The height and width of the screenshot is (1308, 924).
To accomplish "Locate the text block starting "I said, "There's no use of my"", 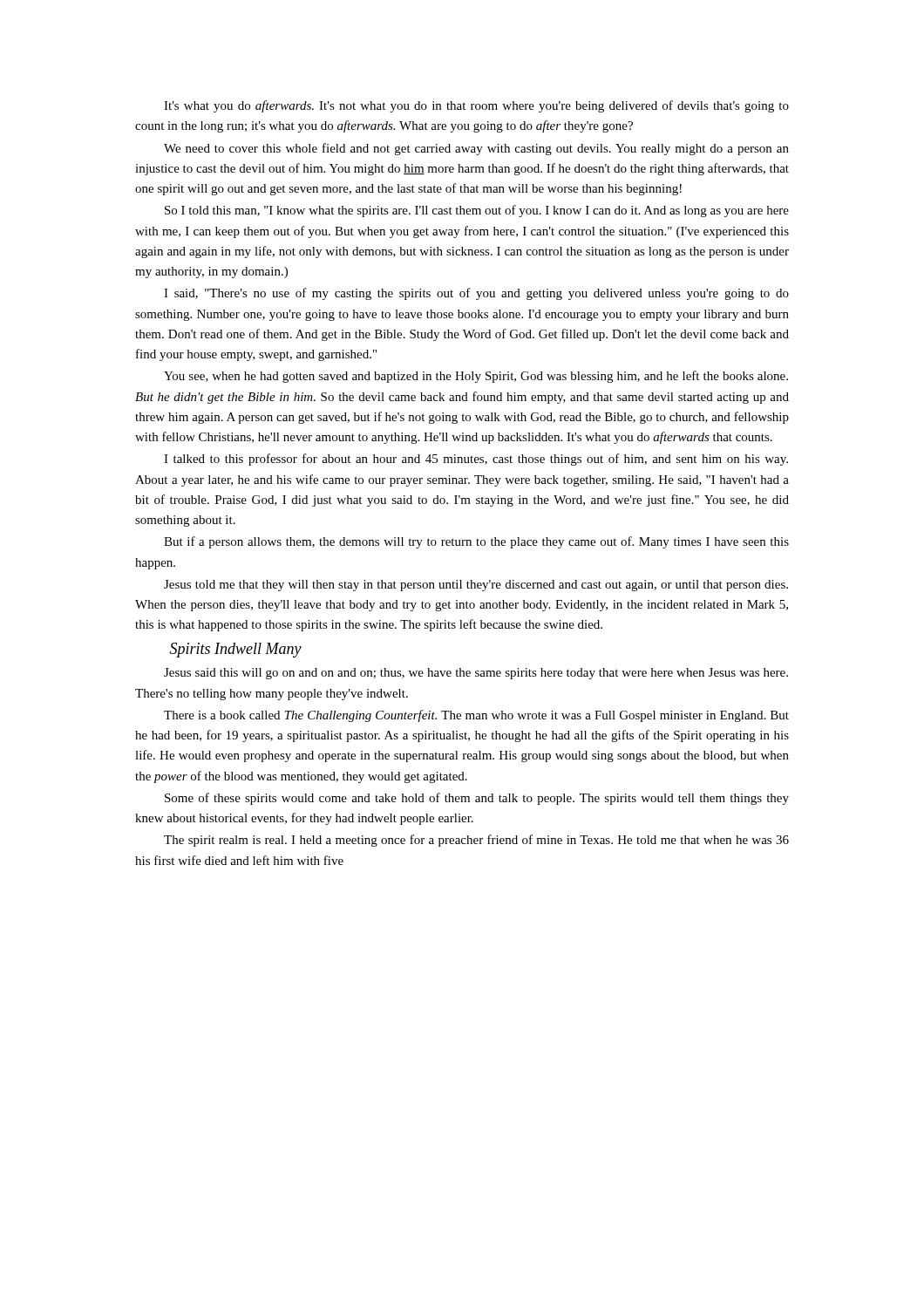I will [x=462, y=324].
